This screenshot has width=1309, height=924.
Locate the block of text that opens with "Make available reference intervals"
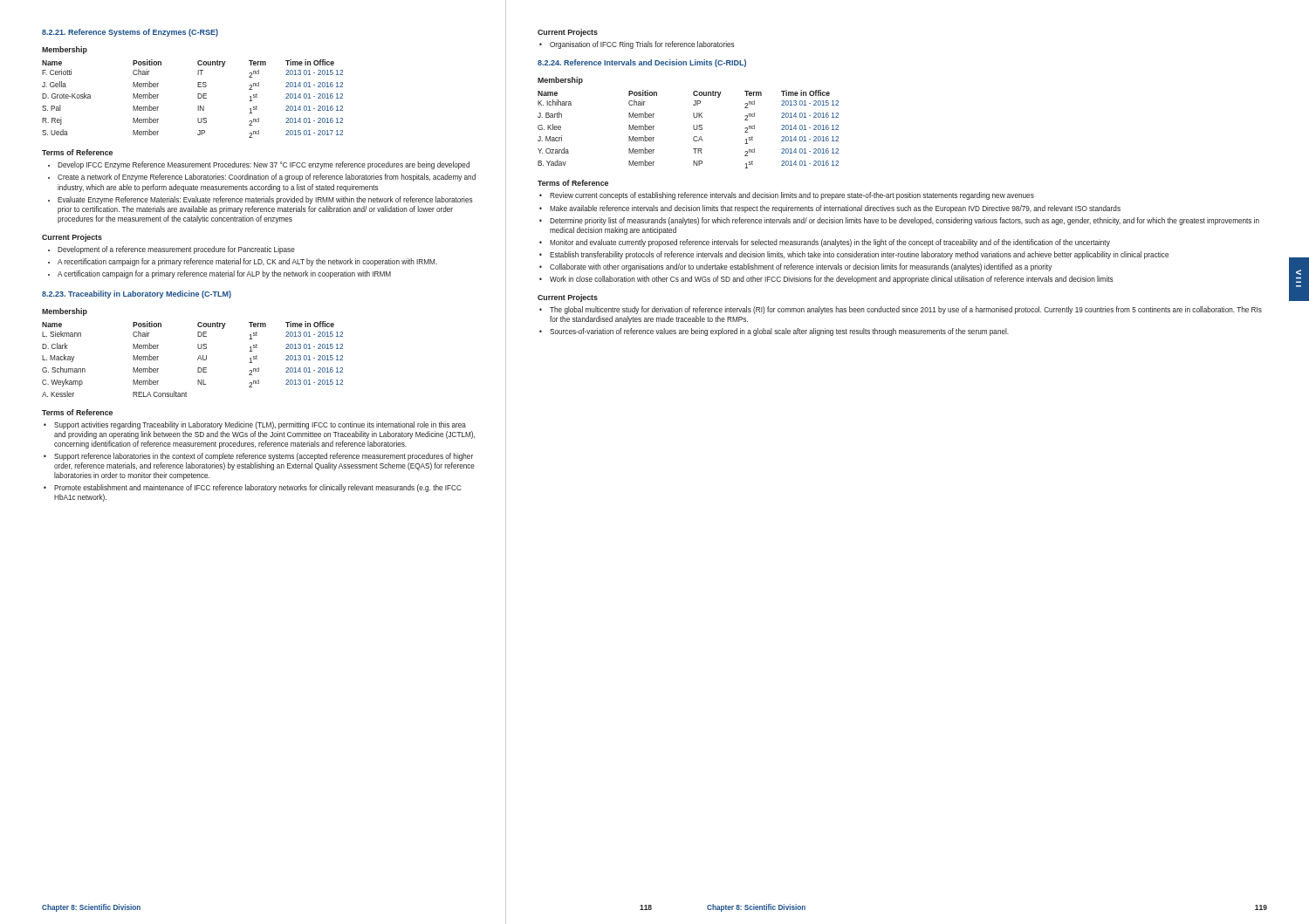click(x=835, y=209)
